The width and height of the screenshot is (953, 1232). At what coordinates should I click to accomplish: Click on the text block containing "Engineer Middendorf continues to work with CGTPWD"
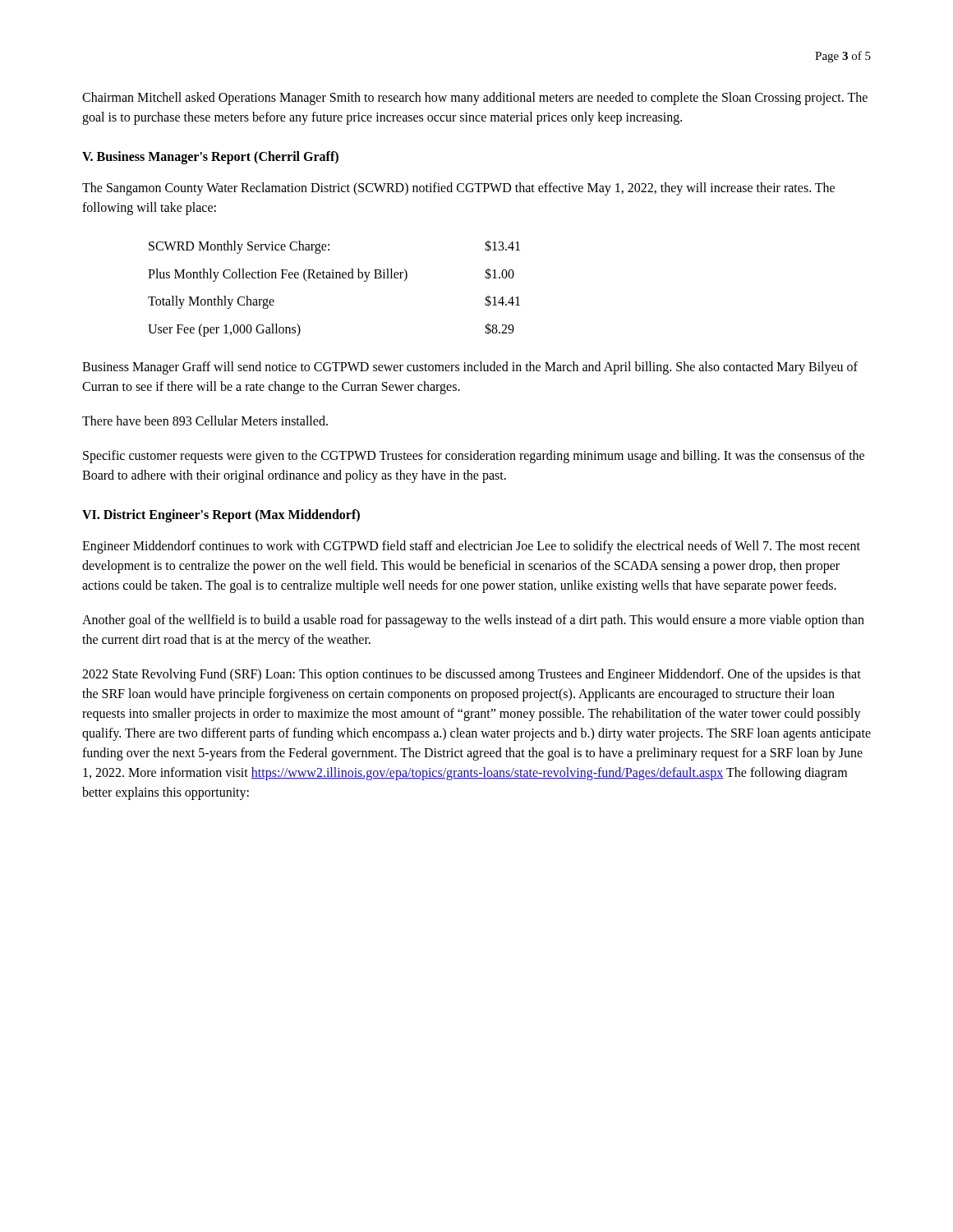471,566
